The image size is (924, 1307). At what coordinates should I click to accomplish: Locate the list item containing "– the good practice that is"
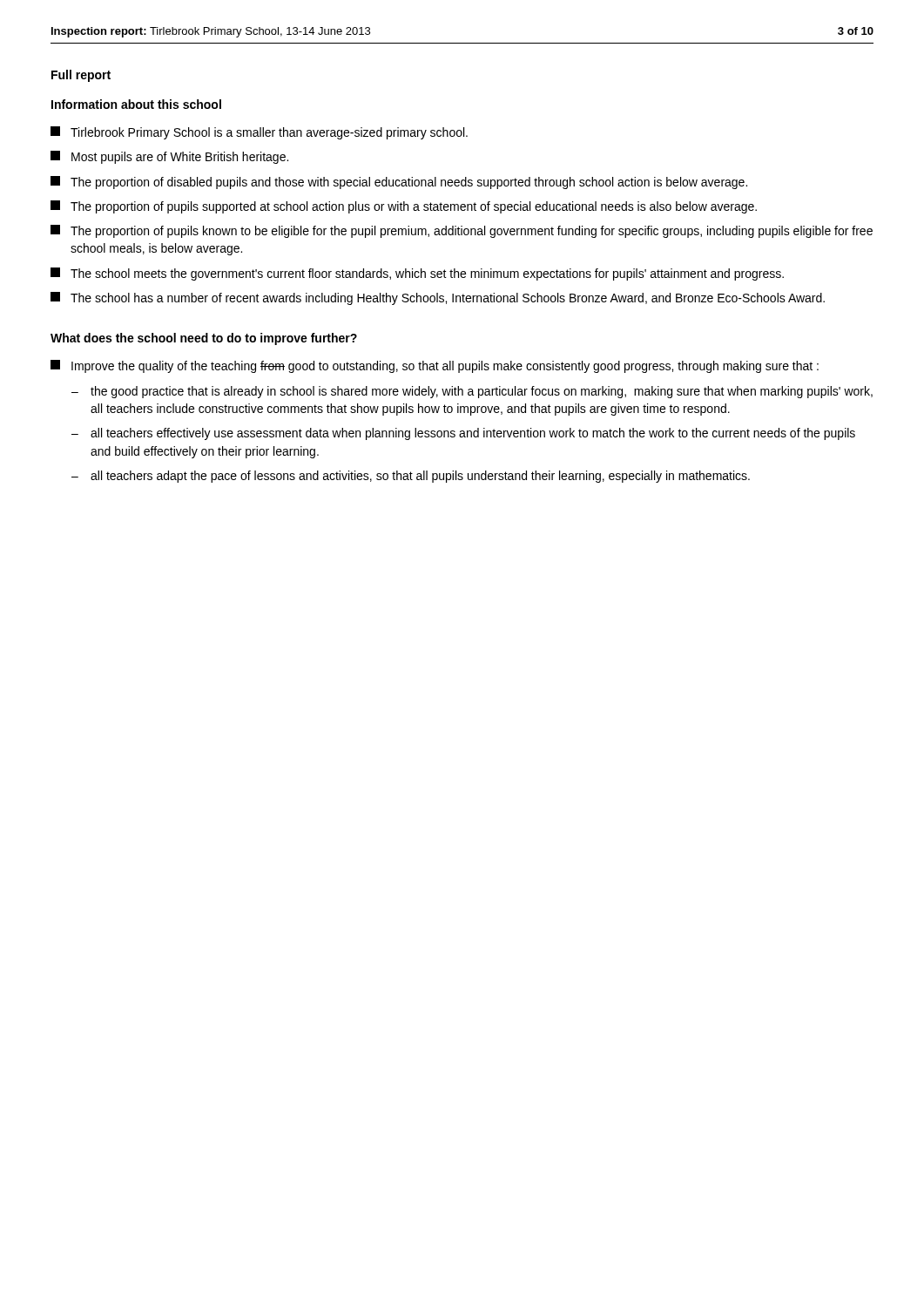click(x=472, y=400)
